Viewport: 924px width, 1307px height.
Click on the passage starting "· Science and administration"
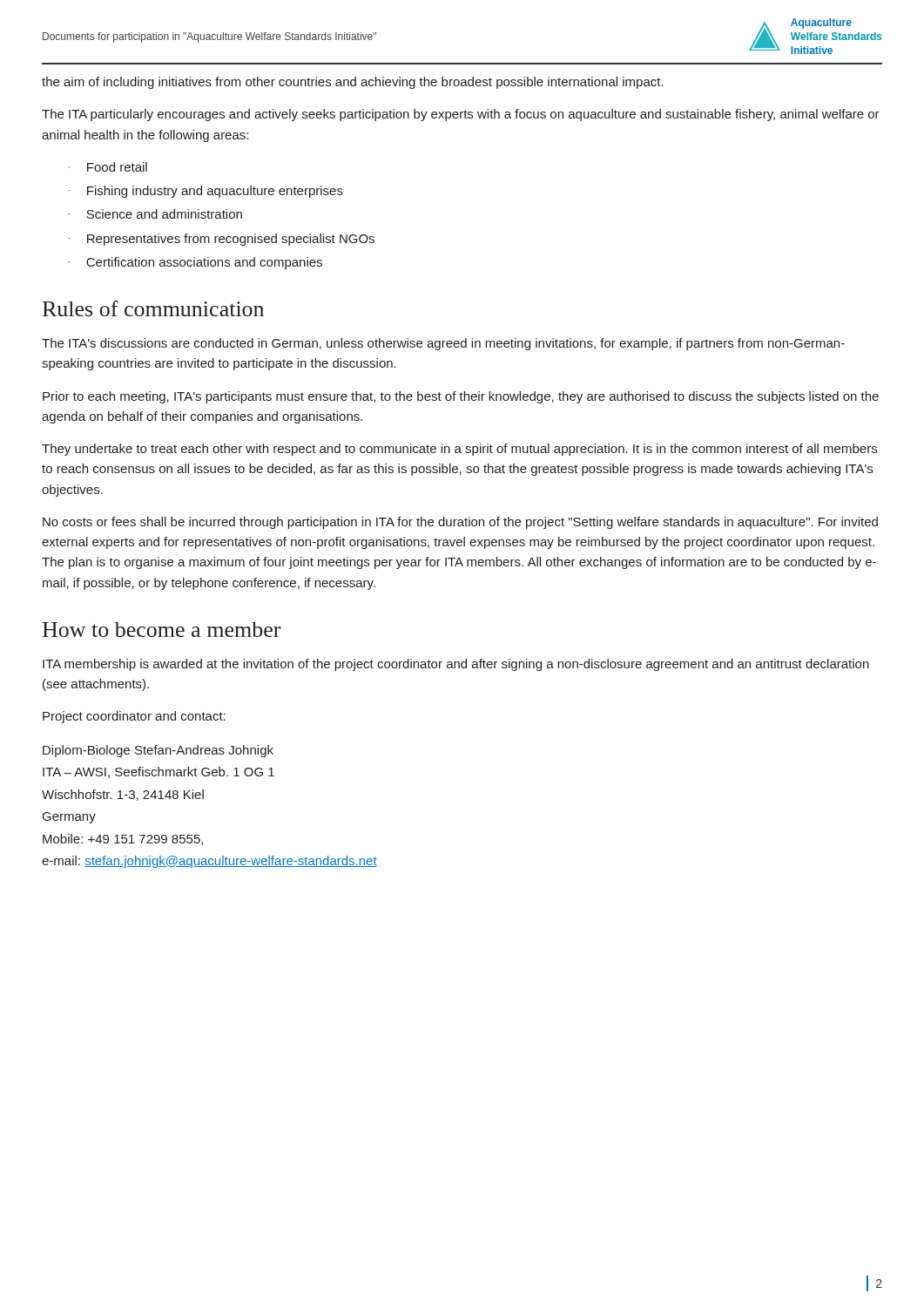point(155,214)
